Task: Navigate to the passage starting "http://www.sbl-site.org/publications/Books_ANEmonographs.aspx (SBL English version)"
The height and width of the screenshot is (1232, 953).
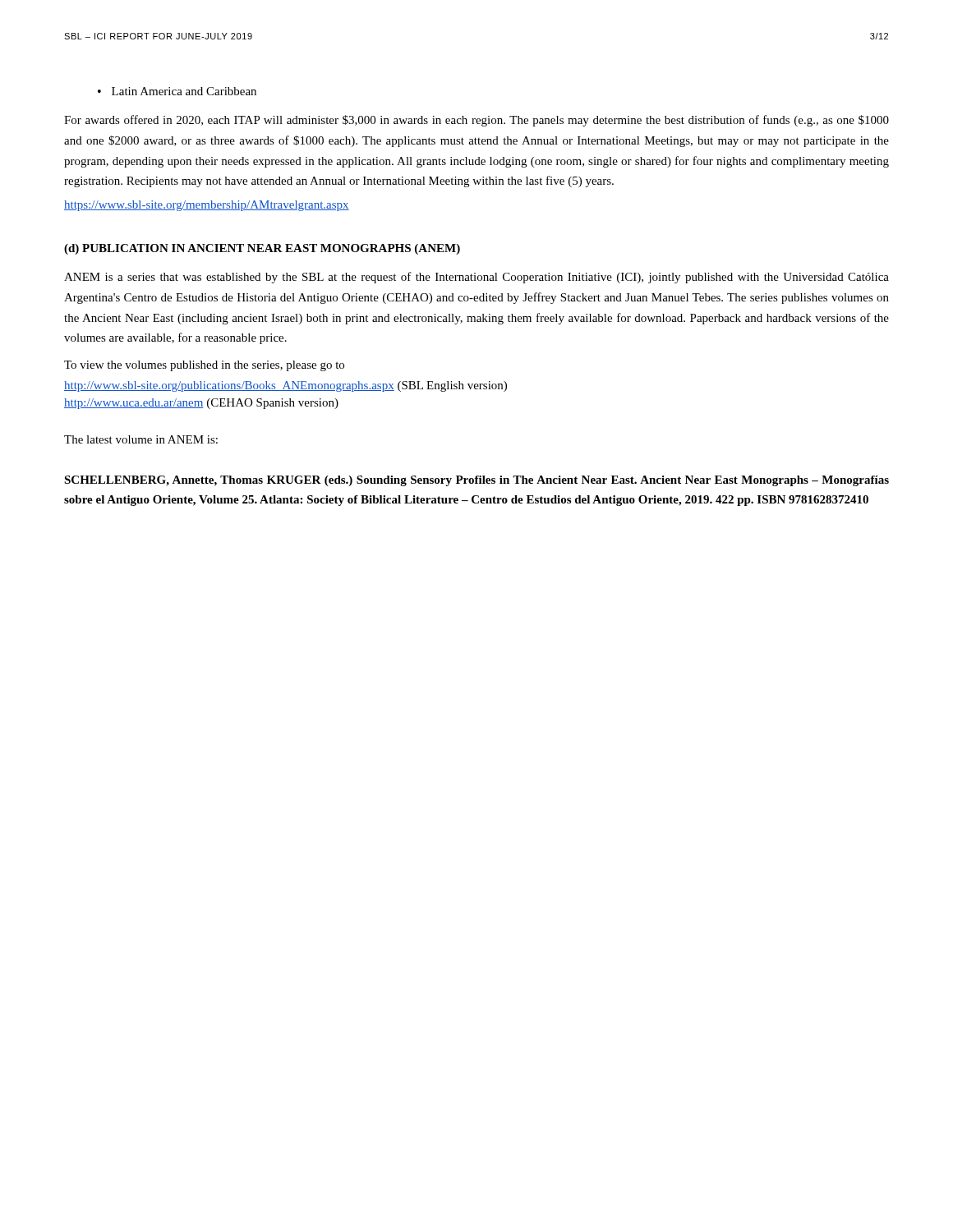Action: (286, 385)
